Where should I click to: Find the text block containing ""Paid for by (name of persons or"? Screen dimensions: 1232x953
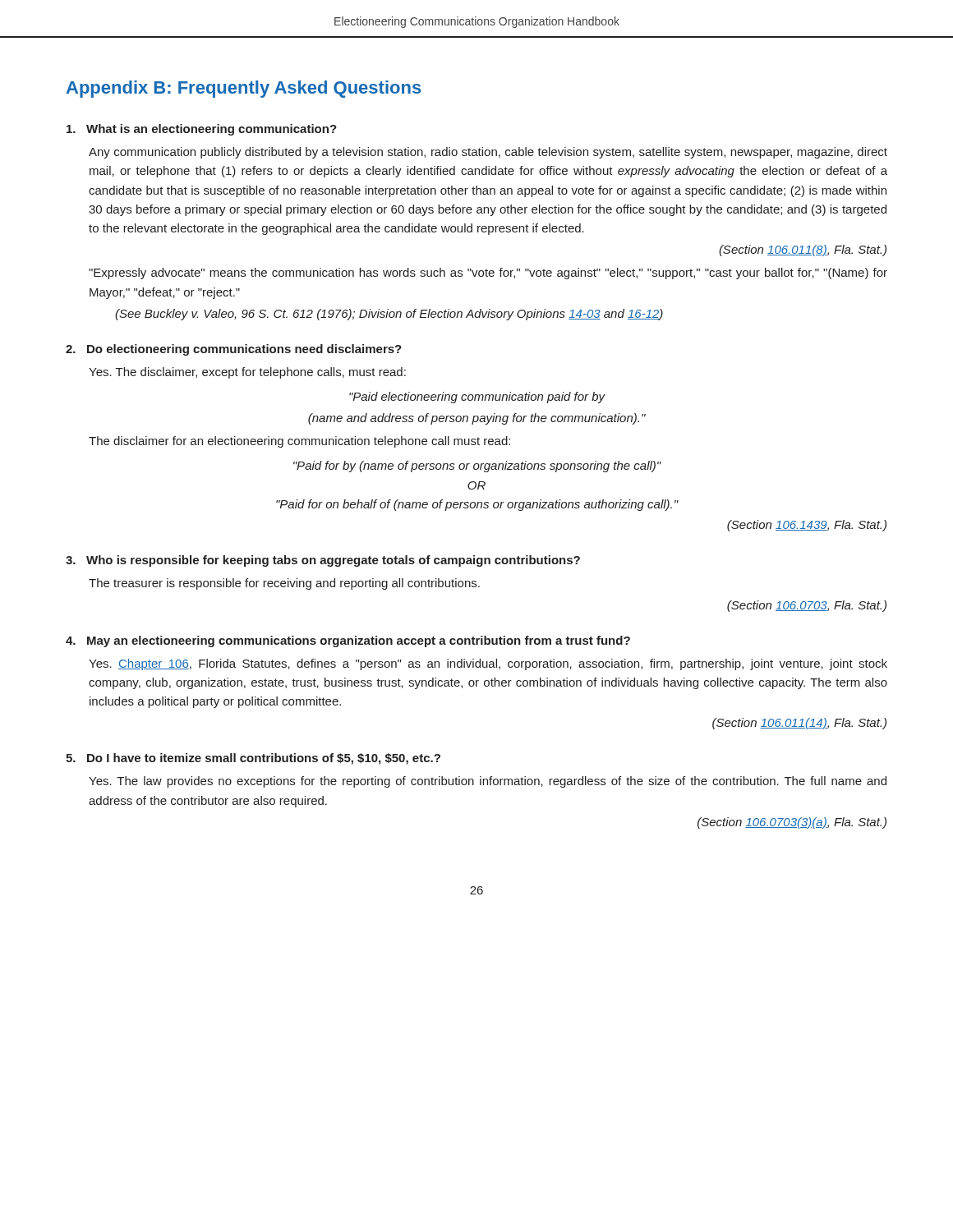pos(476,466)
